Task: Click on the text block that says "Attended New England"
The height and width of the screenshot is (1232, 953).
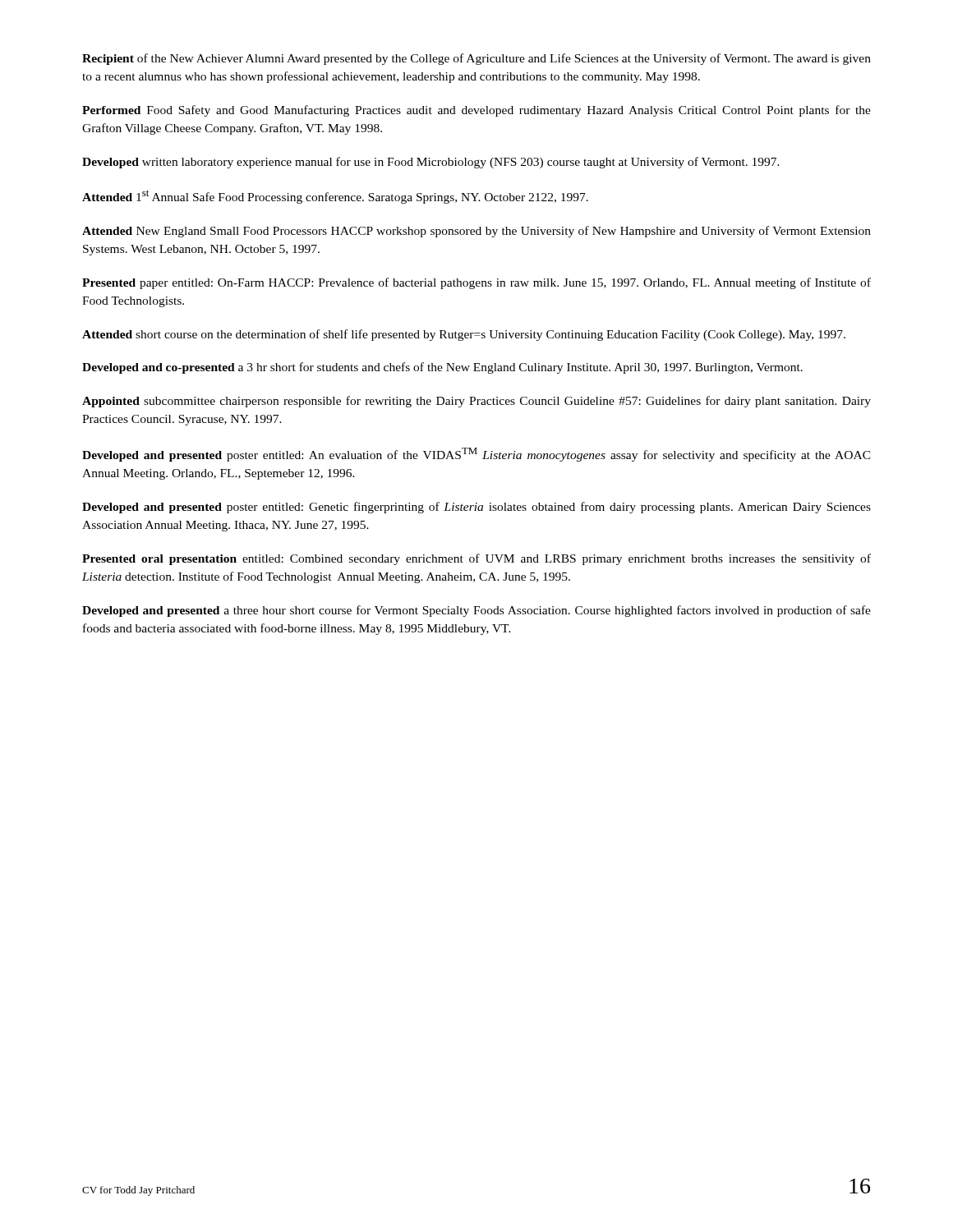Action: 476,240
